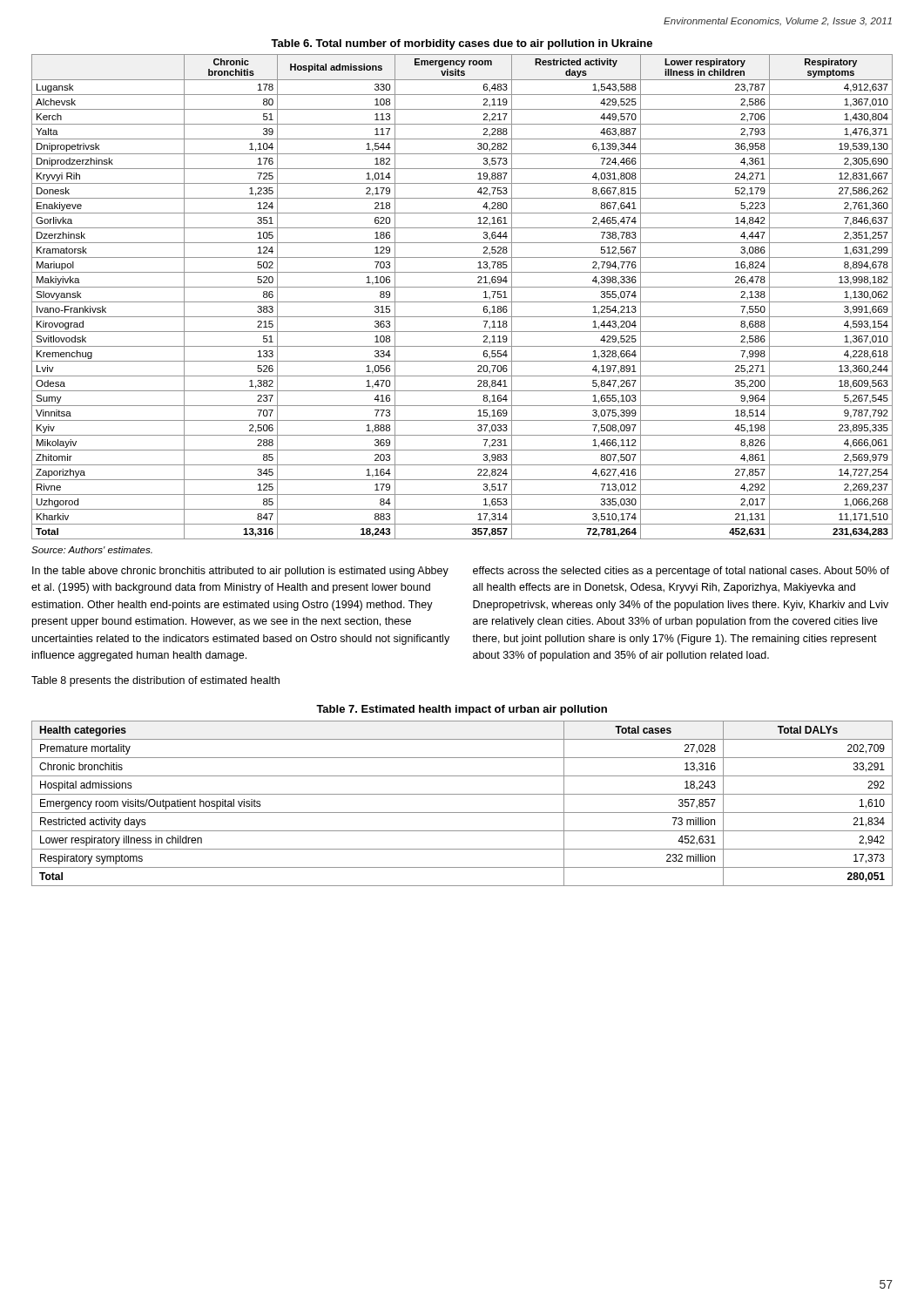
Task: Select the table that reads "Premature mortality"
Action: coord(462,803)
